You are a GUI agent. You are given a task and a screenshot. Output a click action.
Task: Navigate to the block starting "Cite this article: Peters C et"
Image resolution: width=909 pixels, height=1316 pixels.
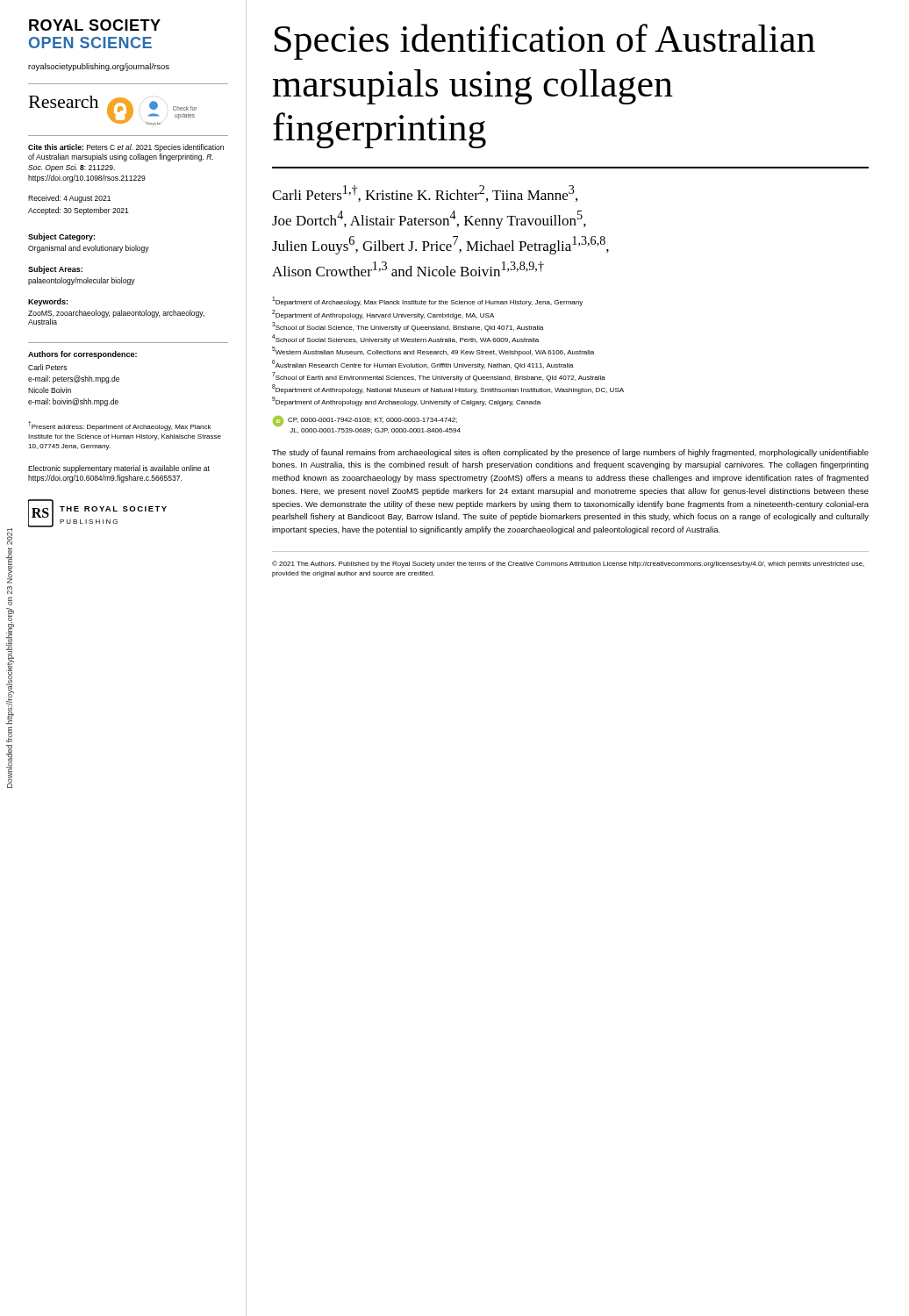126,163
